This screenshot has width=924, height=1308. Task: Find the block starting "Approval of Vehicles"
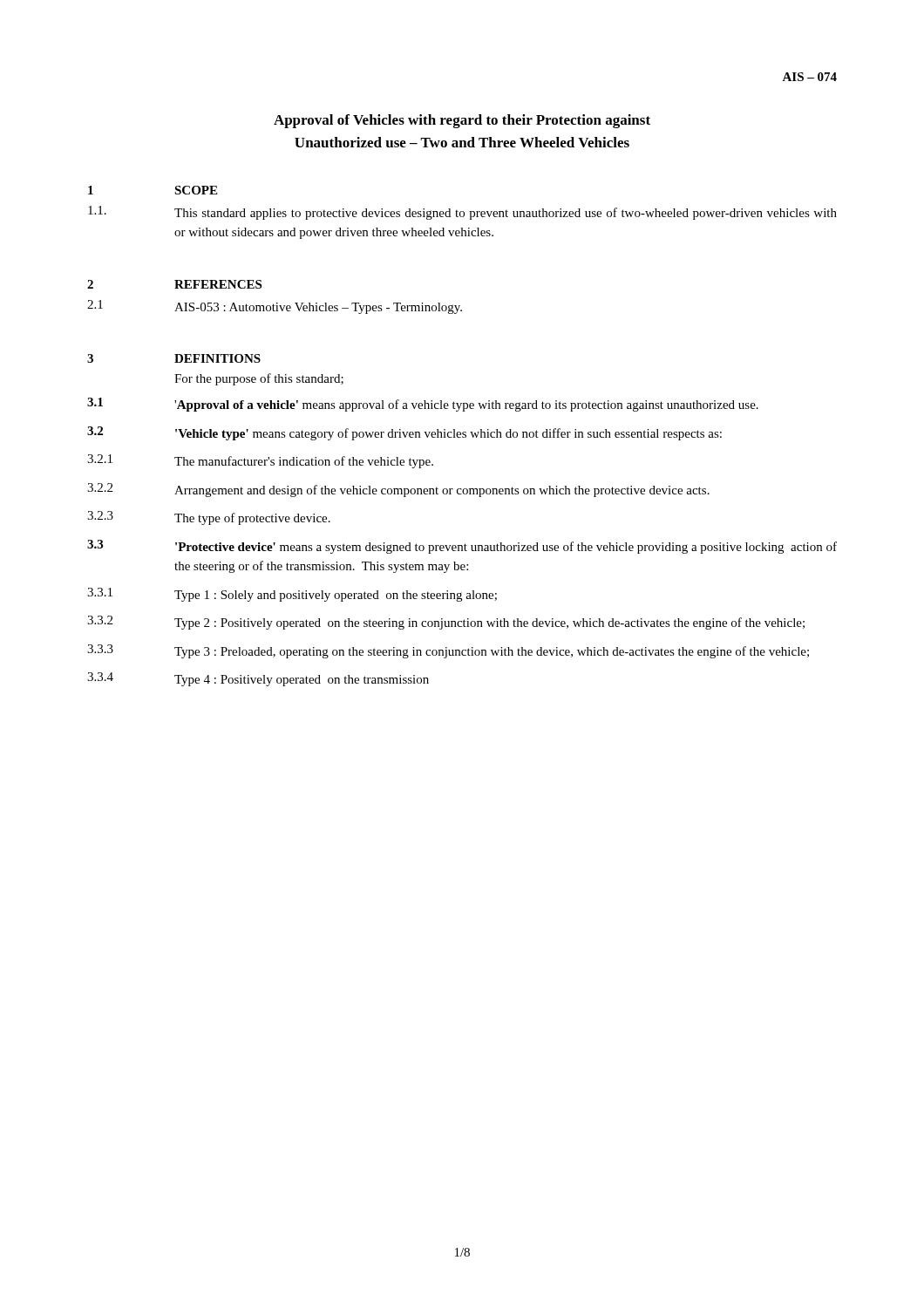tap(462, 131)
